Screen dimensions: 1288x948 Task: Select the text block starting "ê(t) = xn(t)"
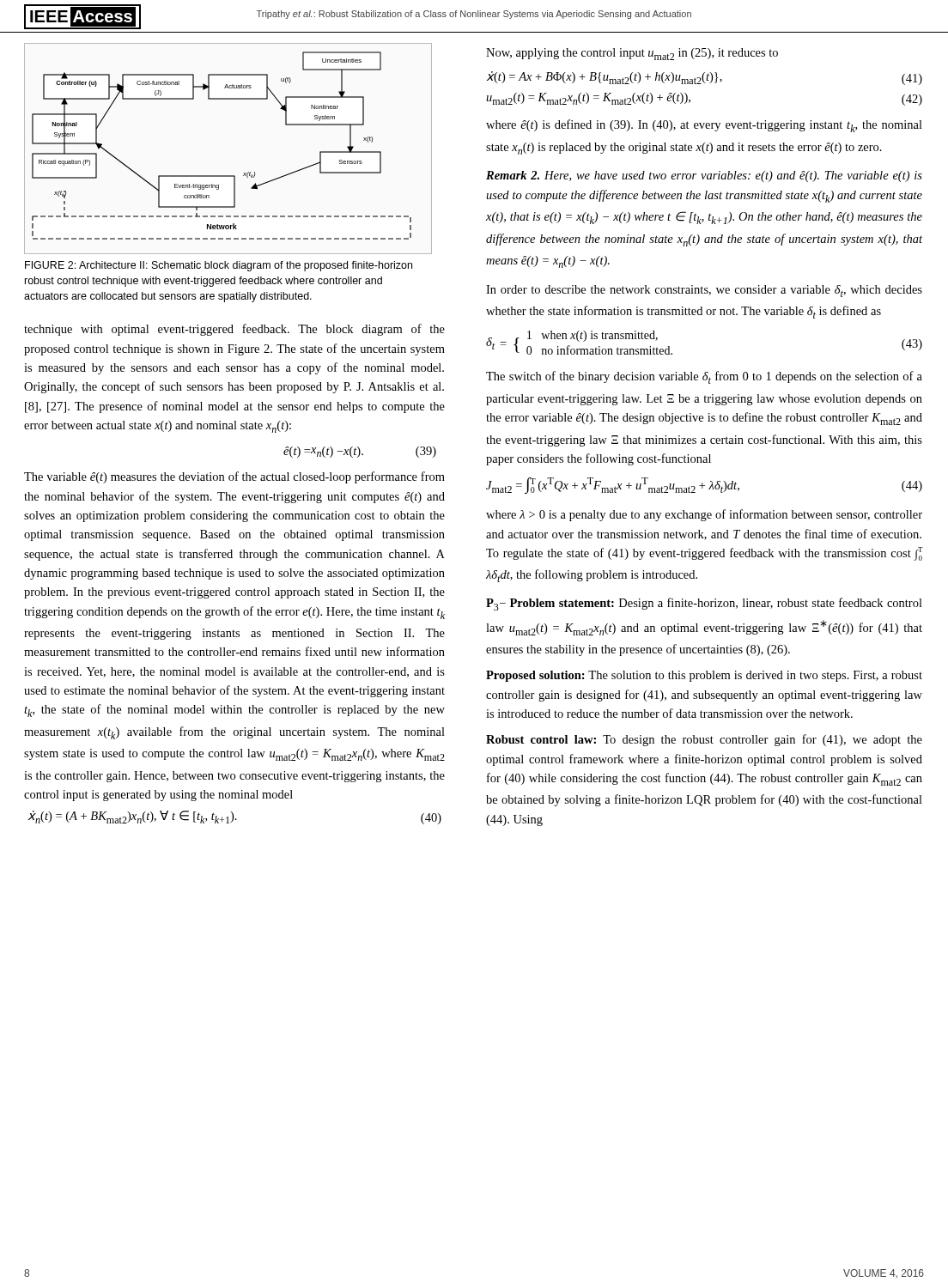point(360,452)
